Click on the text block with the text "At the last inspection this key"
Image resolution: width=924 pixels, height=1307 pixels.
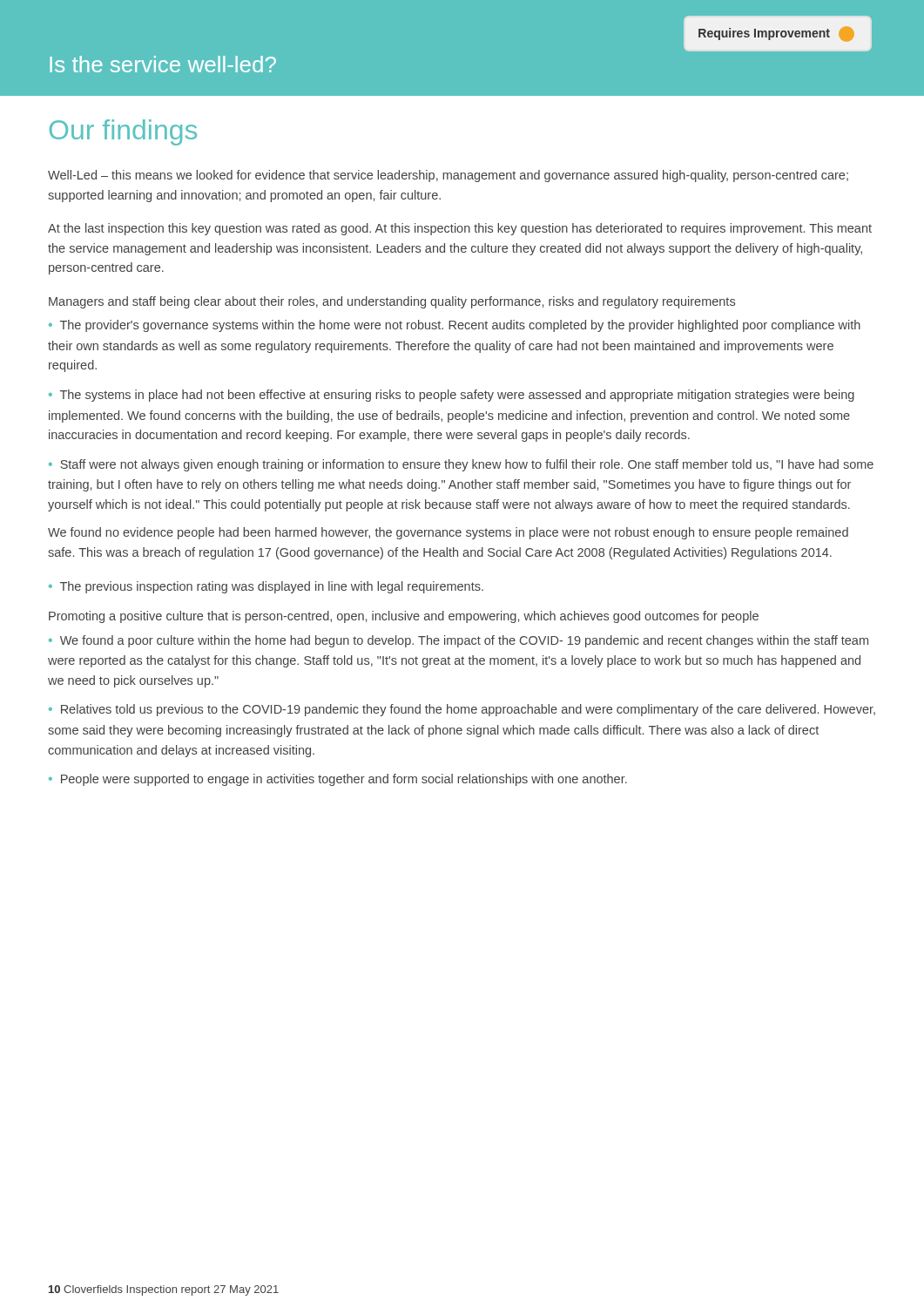[462, 248]
